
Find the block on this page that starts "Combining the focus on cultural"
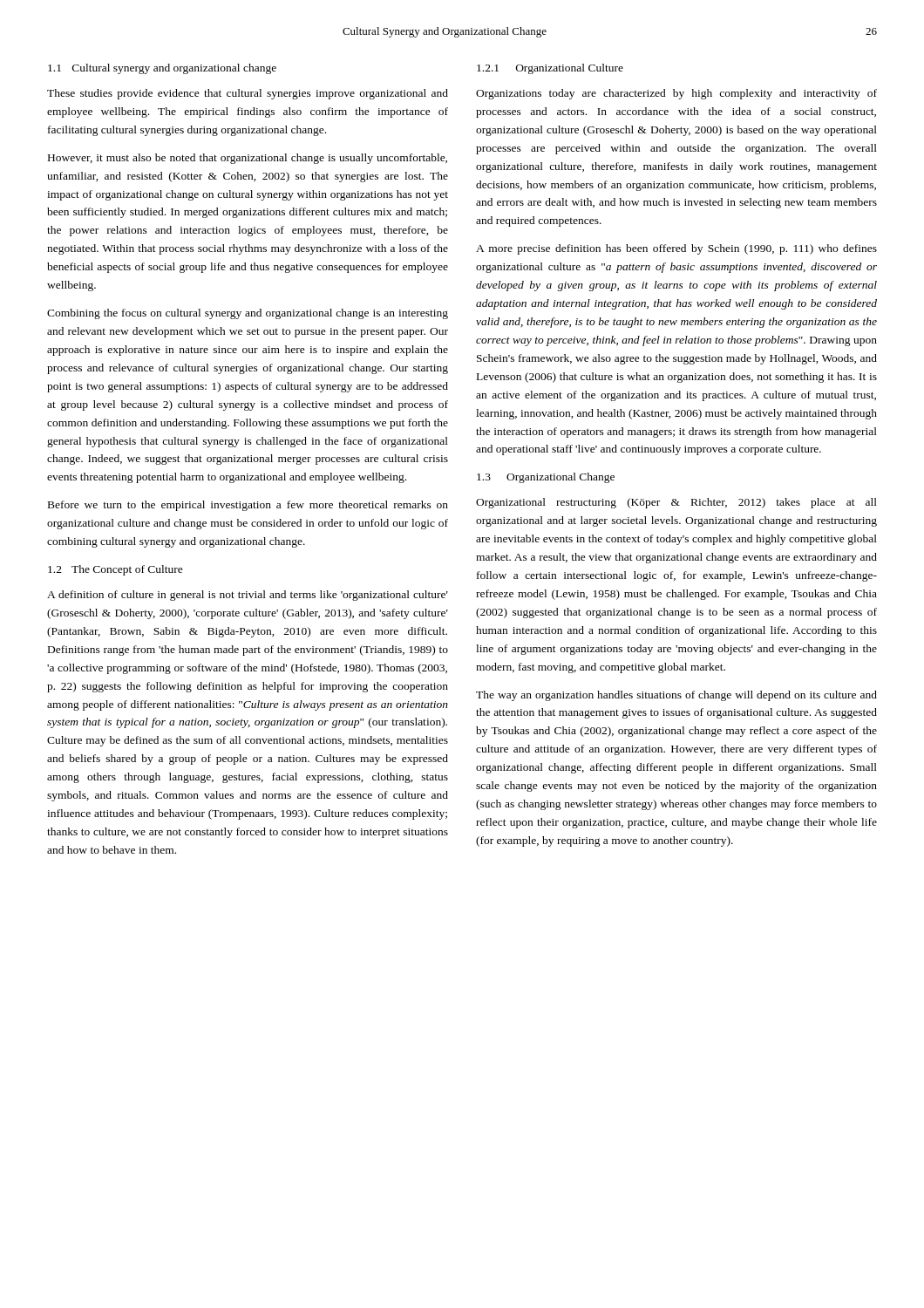[x=248, y=396]
